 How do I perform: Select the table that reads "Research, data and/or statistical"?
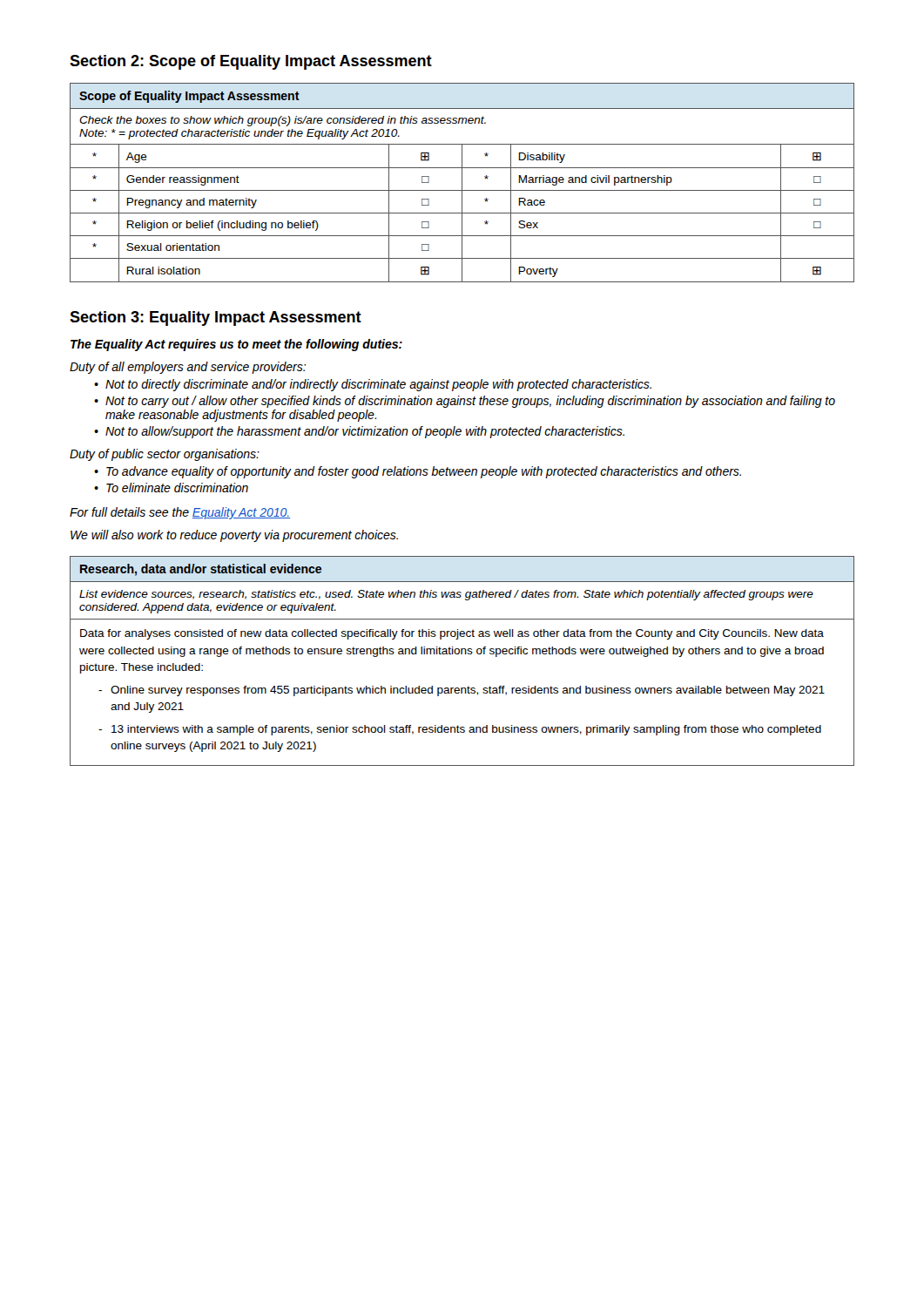coord(462,661)
